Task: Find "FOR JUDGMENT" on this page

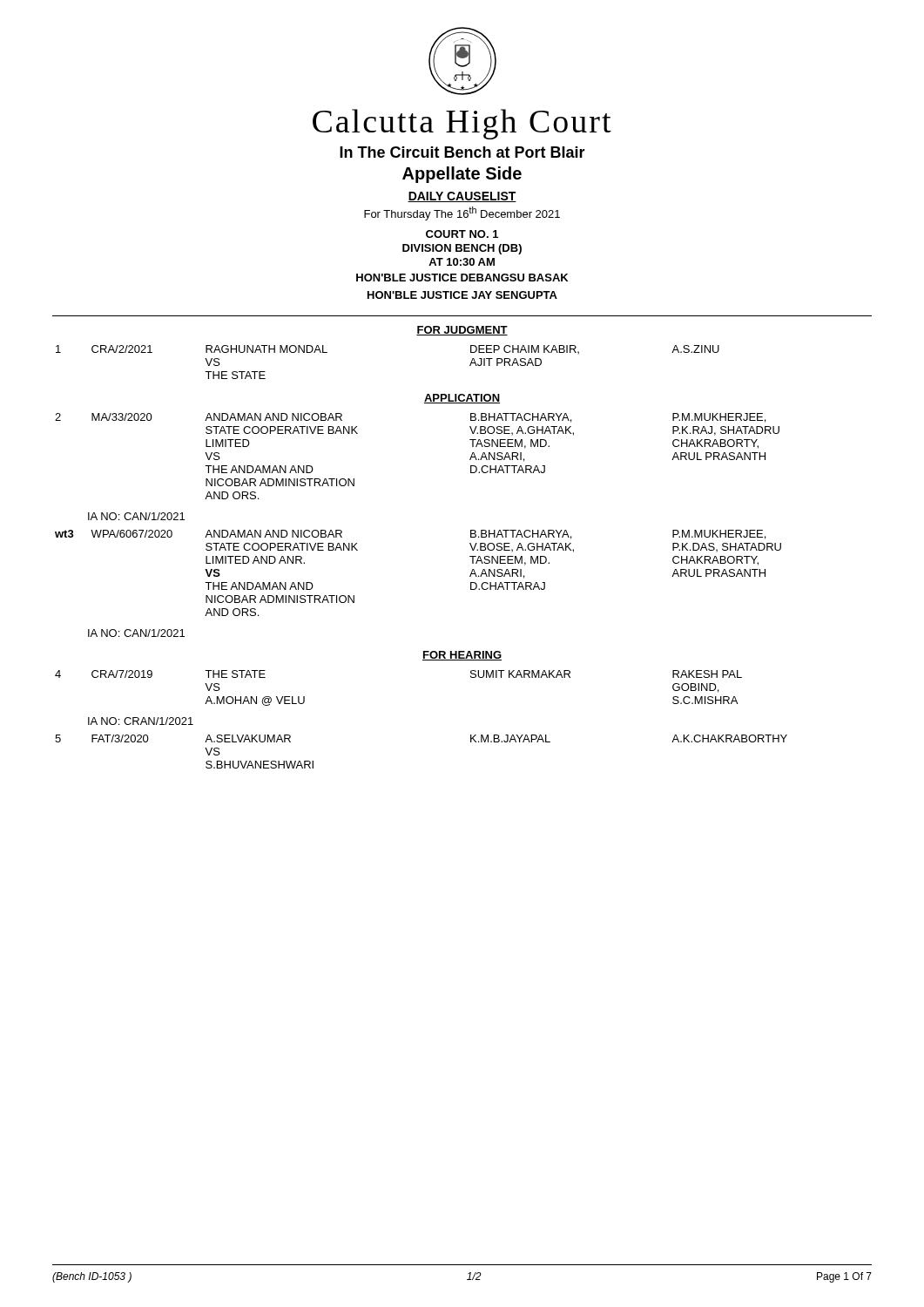Action: 462,330
